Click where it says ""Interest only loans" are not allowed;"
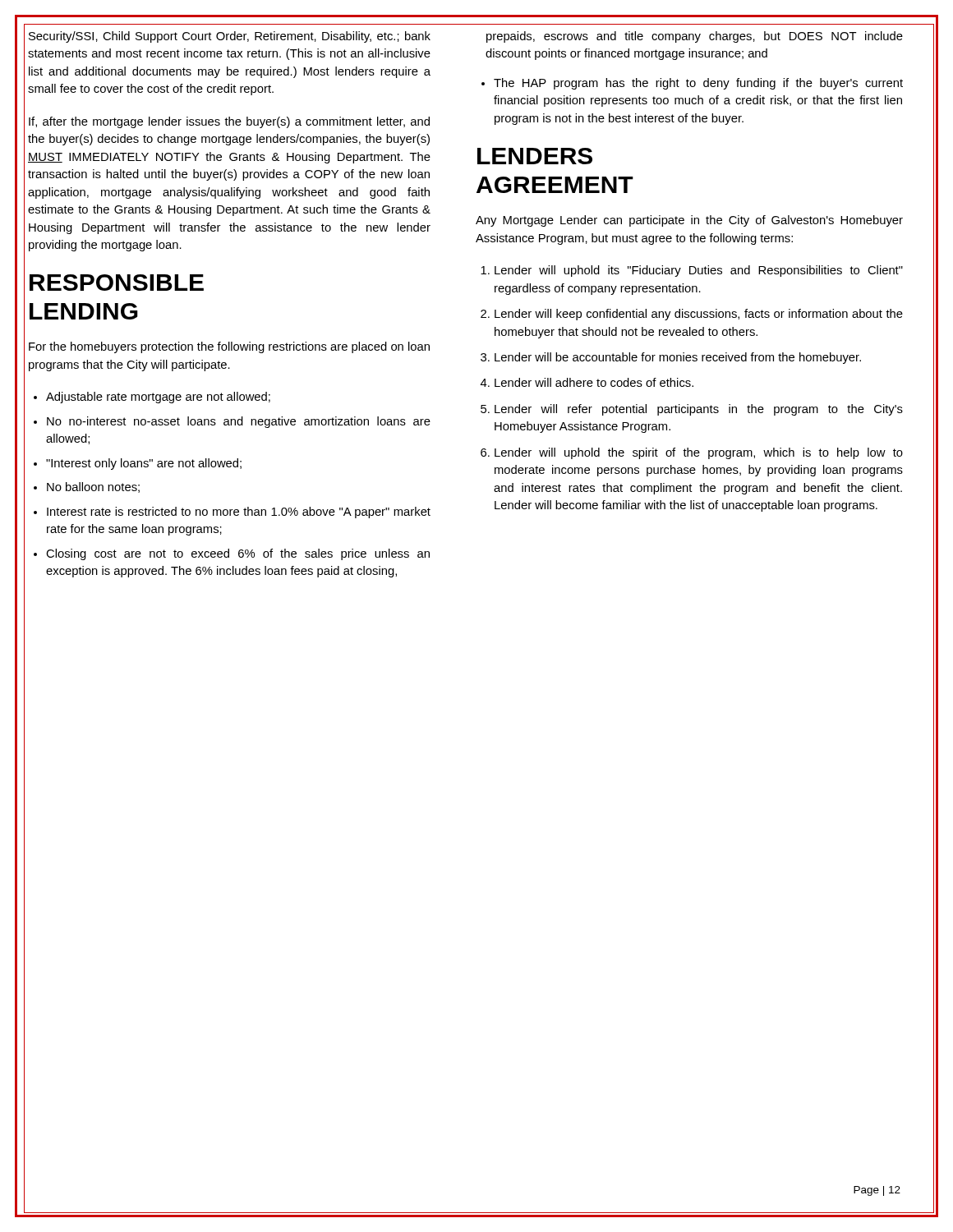Image resolution: width=953 pixels, height=1232 pixels. coord(144,463)
